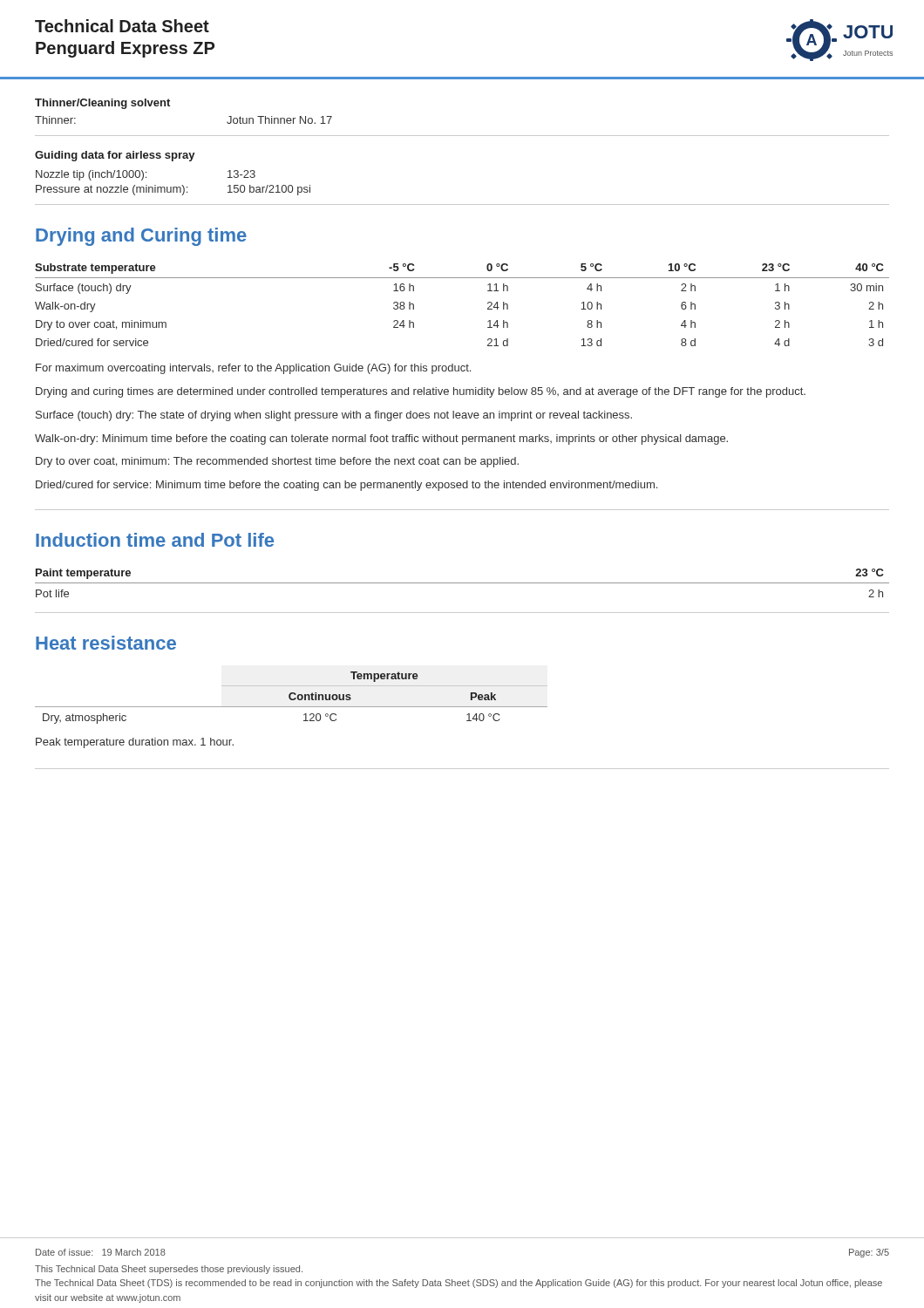Select the table that reads "Dry, atmospheric"
Viewport: 924px width, 1308px height.
pyautogui.click(x=462, y=696)
